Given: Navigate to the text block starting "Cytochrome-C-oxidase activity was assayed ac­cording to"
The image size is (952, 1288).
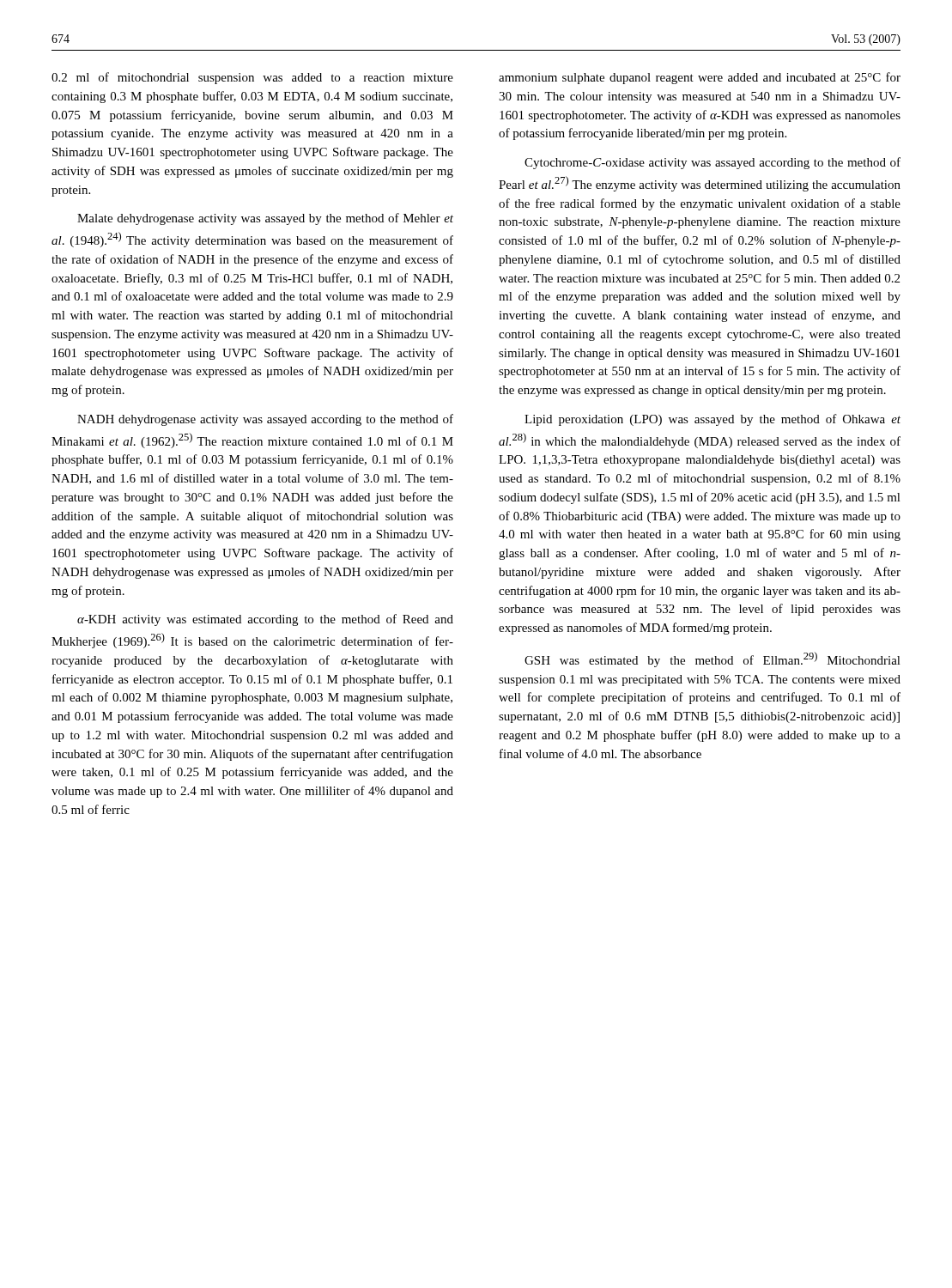Looking at the screenshot, I should (700, 277).
